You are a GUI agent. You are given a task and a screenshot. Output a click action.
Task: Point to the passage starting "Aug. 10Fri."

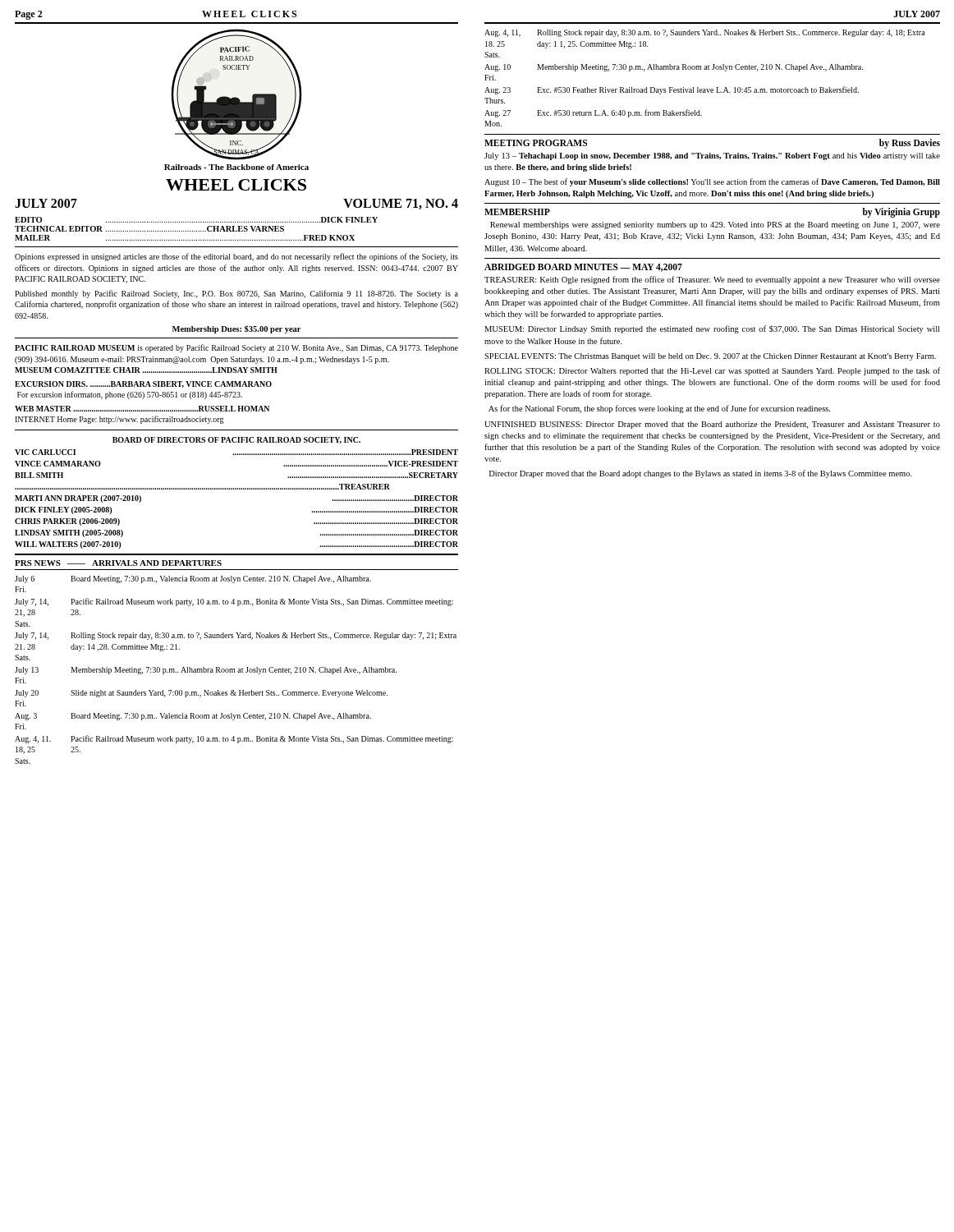coord(498,72)
